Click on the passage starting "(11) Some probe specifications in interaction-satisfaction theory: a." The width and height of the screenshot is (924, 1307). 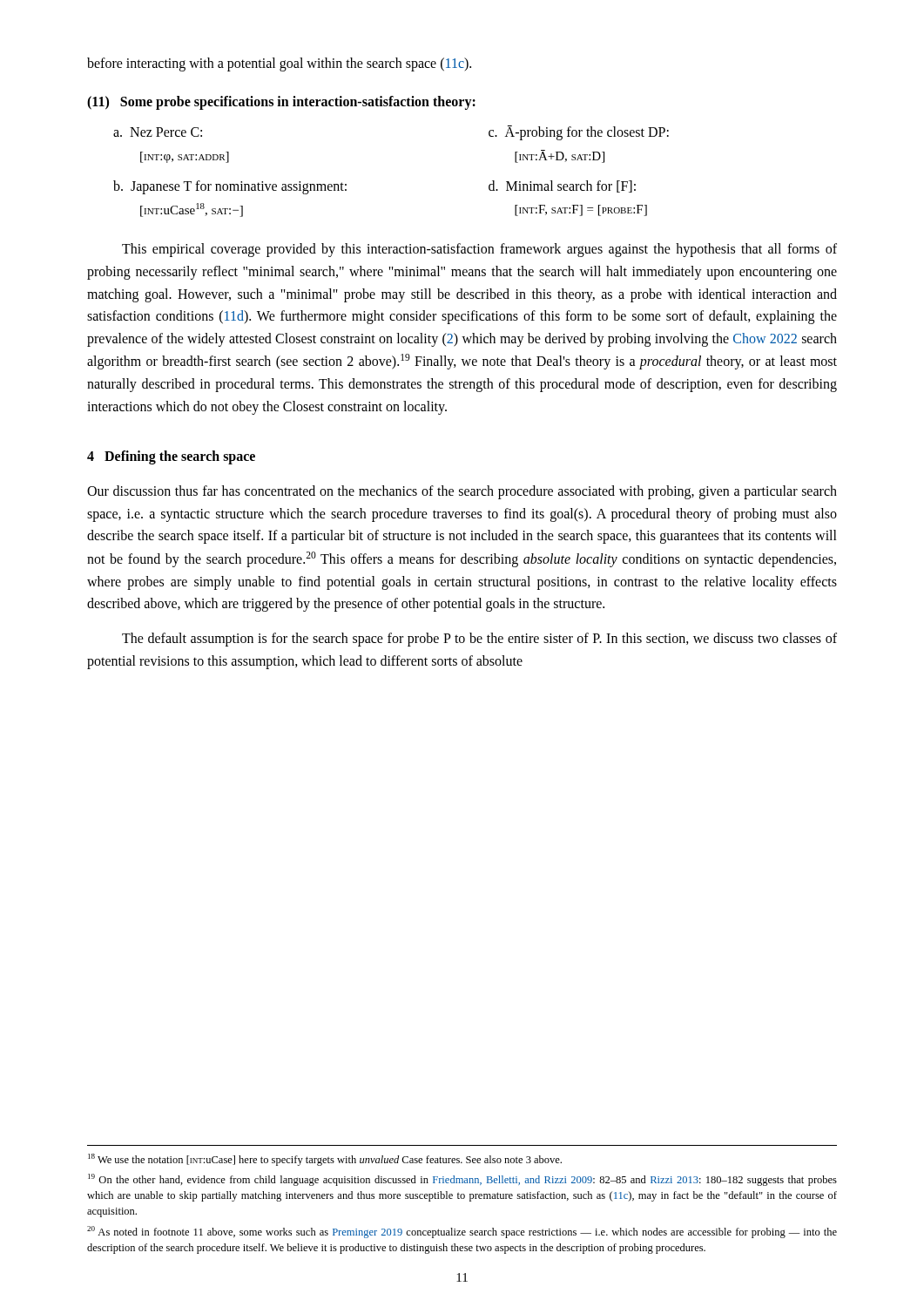point(281,103)
